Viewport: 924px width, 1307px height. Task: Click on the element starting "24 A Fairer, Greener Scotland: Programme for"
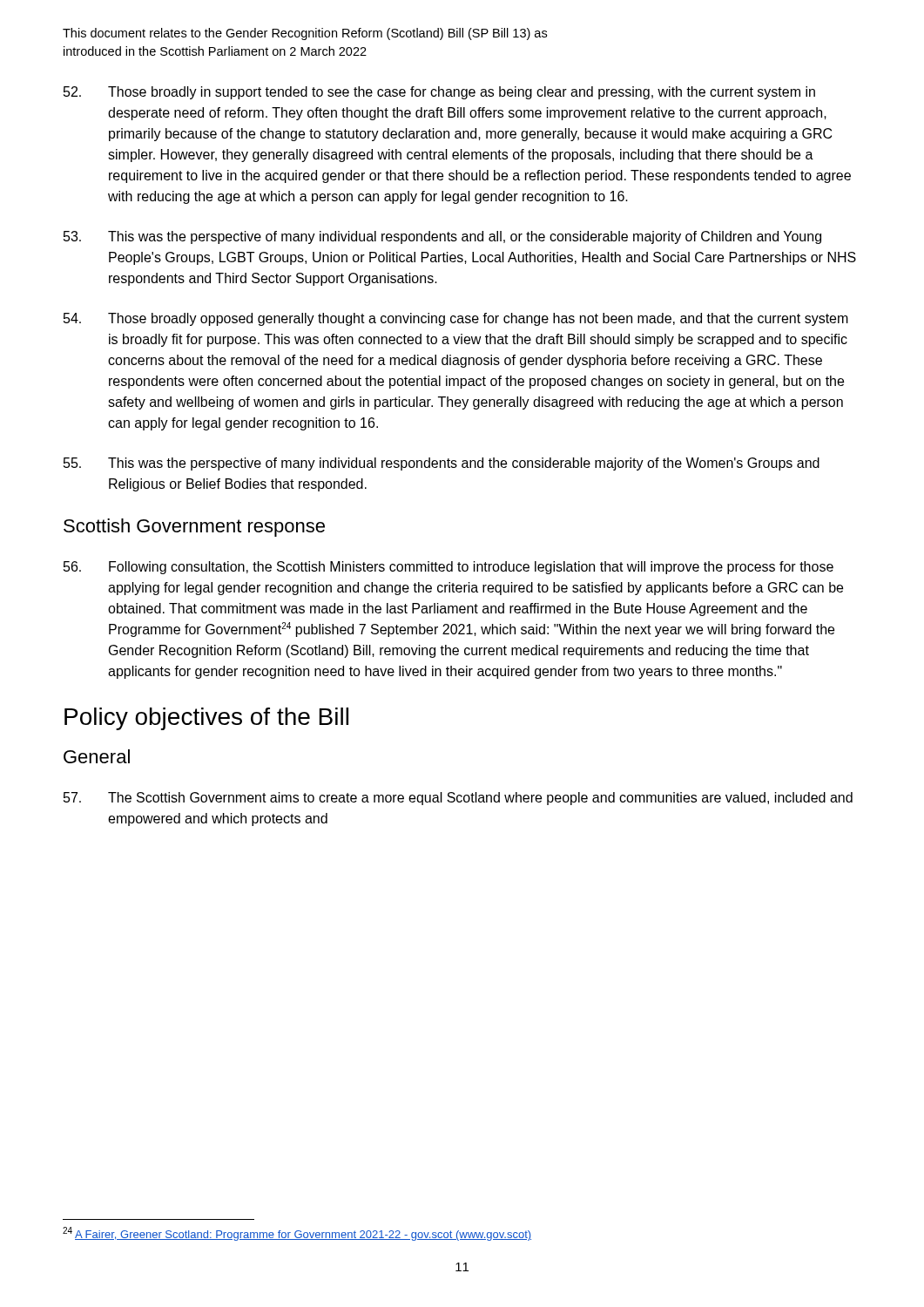click(297, 1233)
